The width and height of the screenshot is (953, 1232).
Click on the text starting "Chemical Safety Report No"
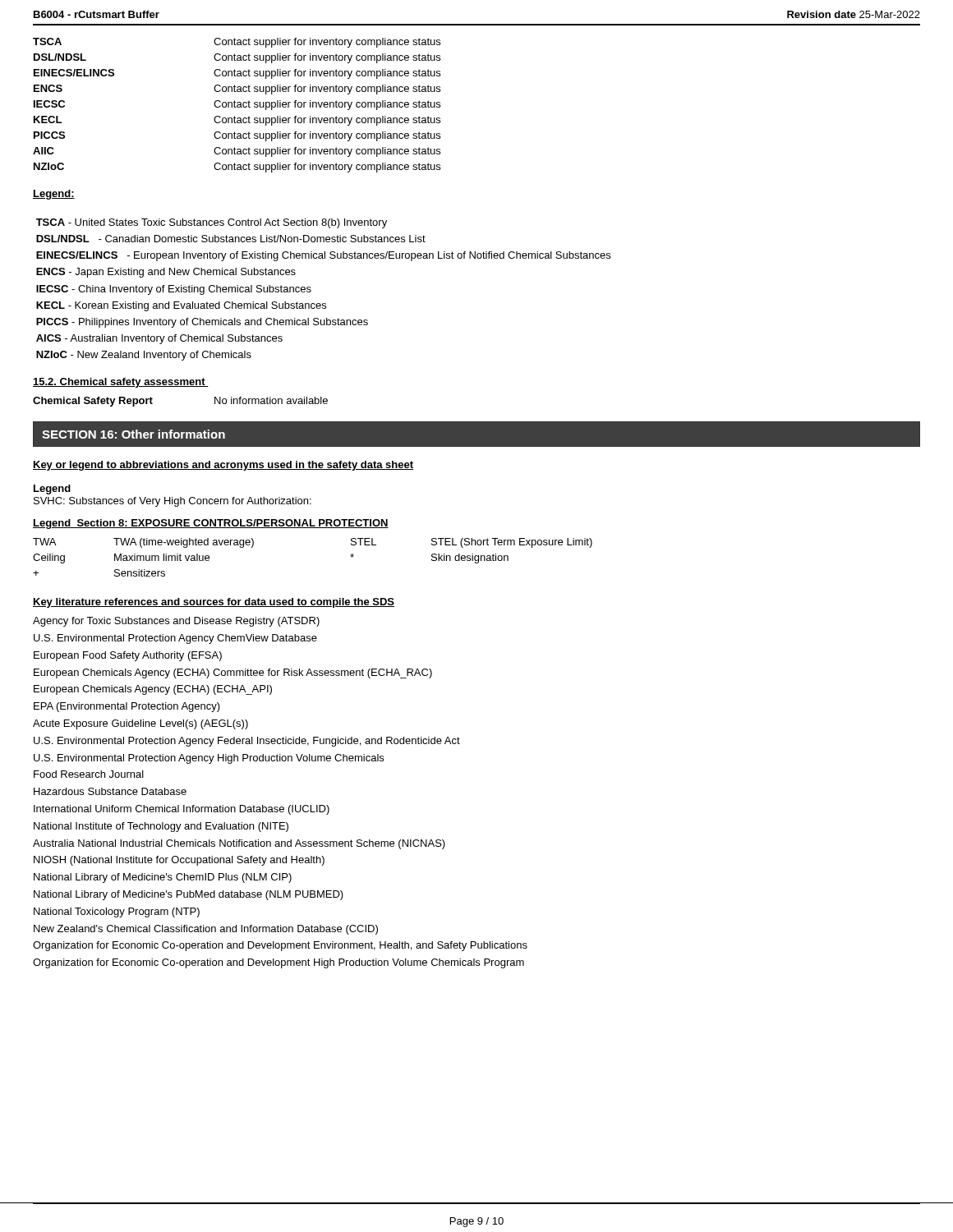(99, 401)
